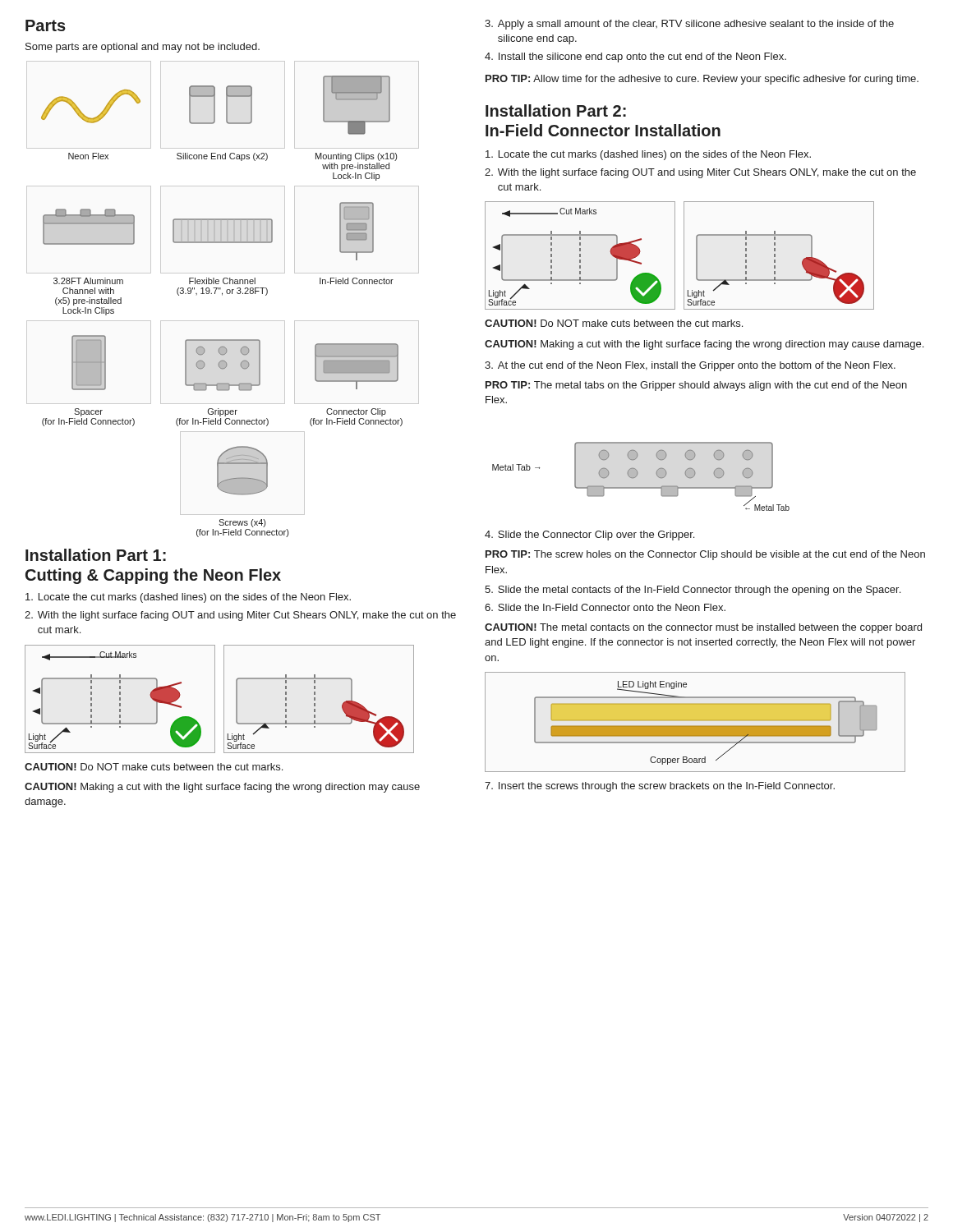Image resolution: width=953 pixels, height=1232 pixels.
Task: Select the text block that reads "Some parts are optional and"
Action: click(x=143, y=46)
